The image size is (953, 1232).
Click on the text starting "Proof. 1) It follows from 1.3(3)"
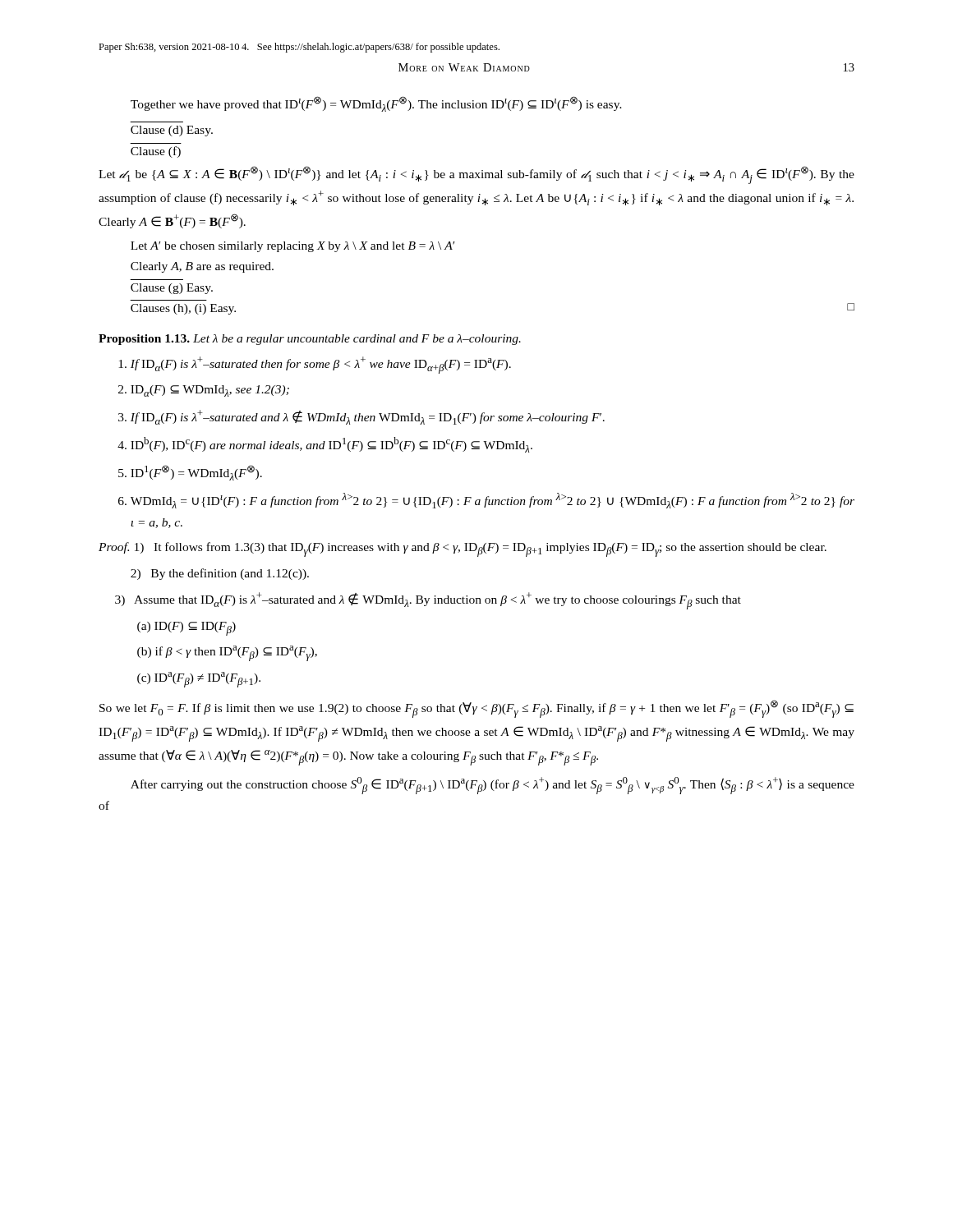coord(463,548)
